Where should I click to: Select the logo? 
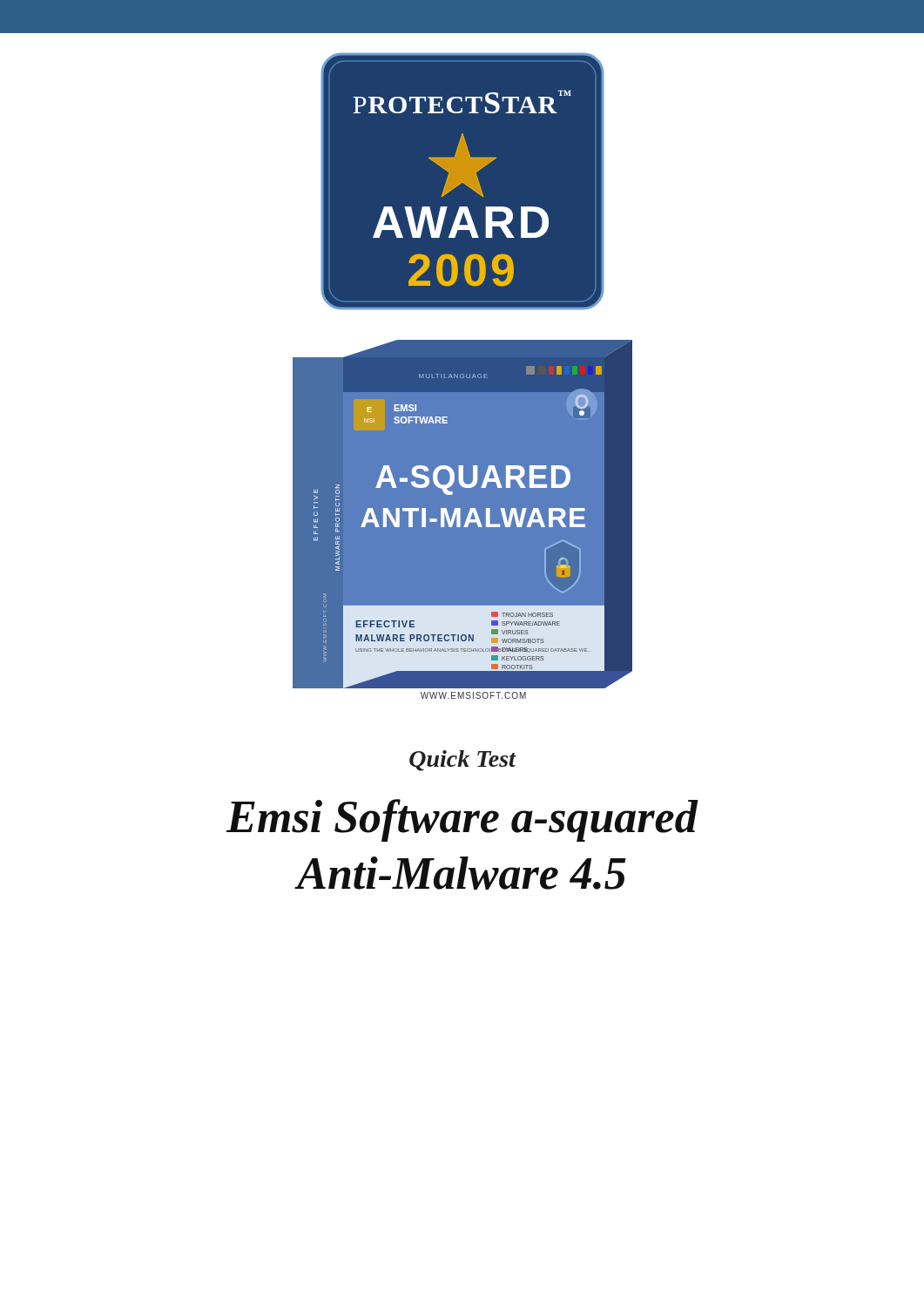[x=462, y=181]
